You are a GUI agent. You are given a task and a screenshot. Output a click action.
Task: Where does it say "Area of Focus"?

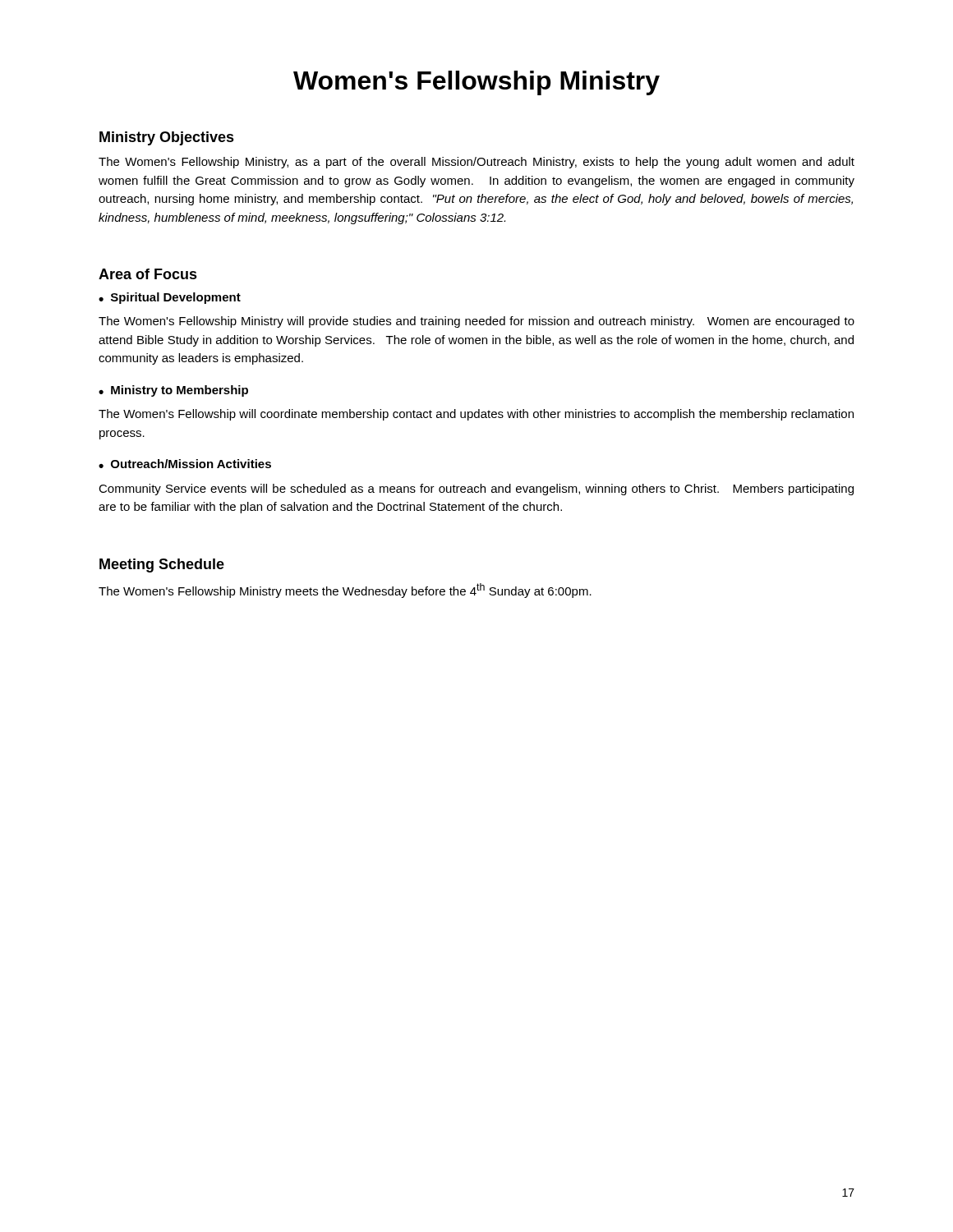pyautogui.click(x=148, y=274)
